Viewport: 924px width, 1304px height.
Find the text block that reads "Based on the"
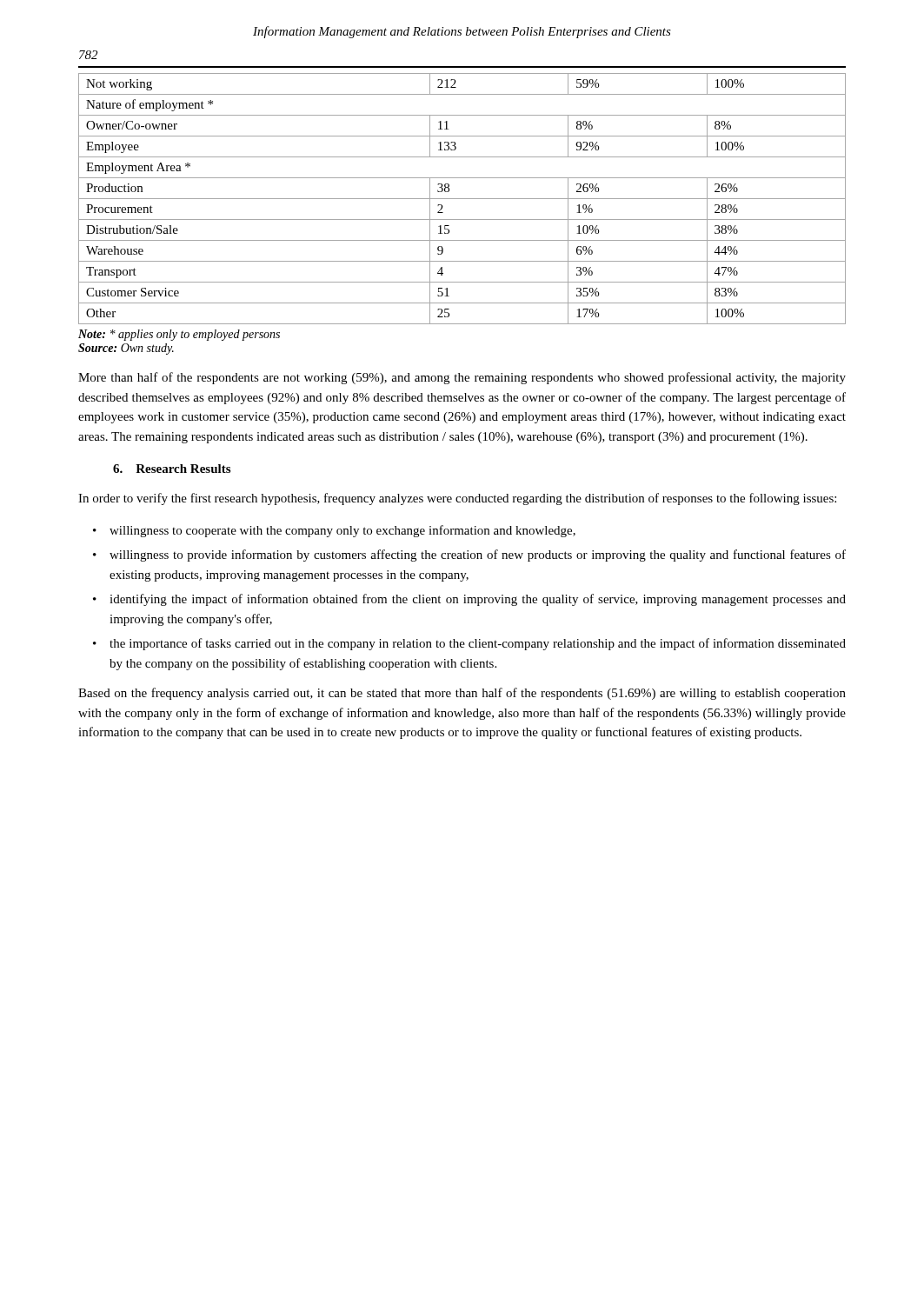462,712
